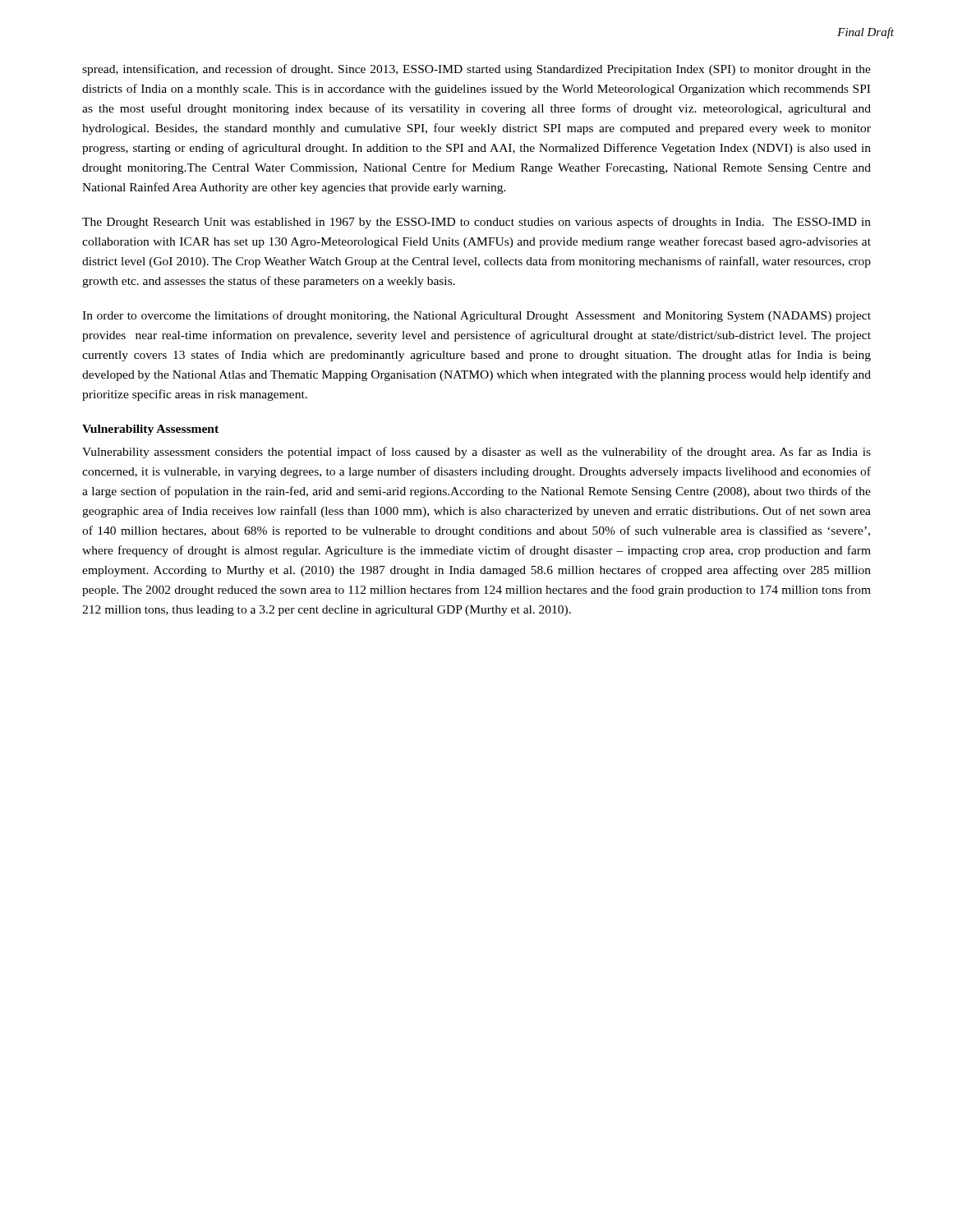Click the section header
Viewport: 953px width, 1232px height.
(150, 429)
